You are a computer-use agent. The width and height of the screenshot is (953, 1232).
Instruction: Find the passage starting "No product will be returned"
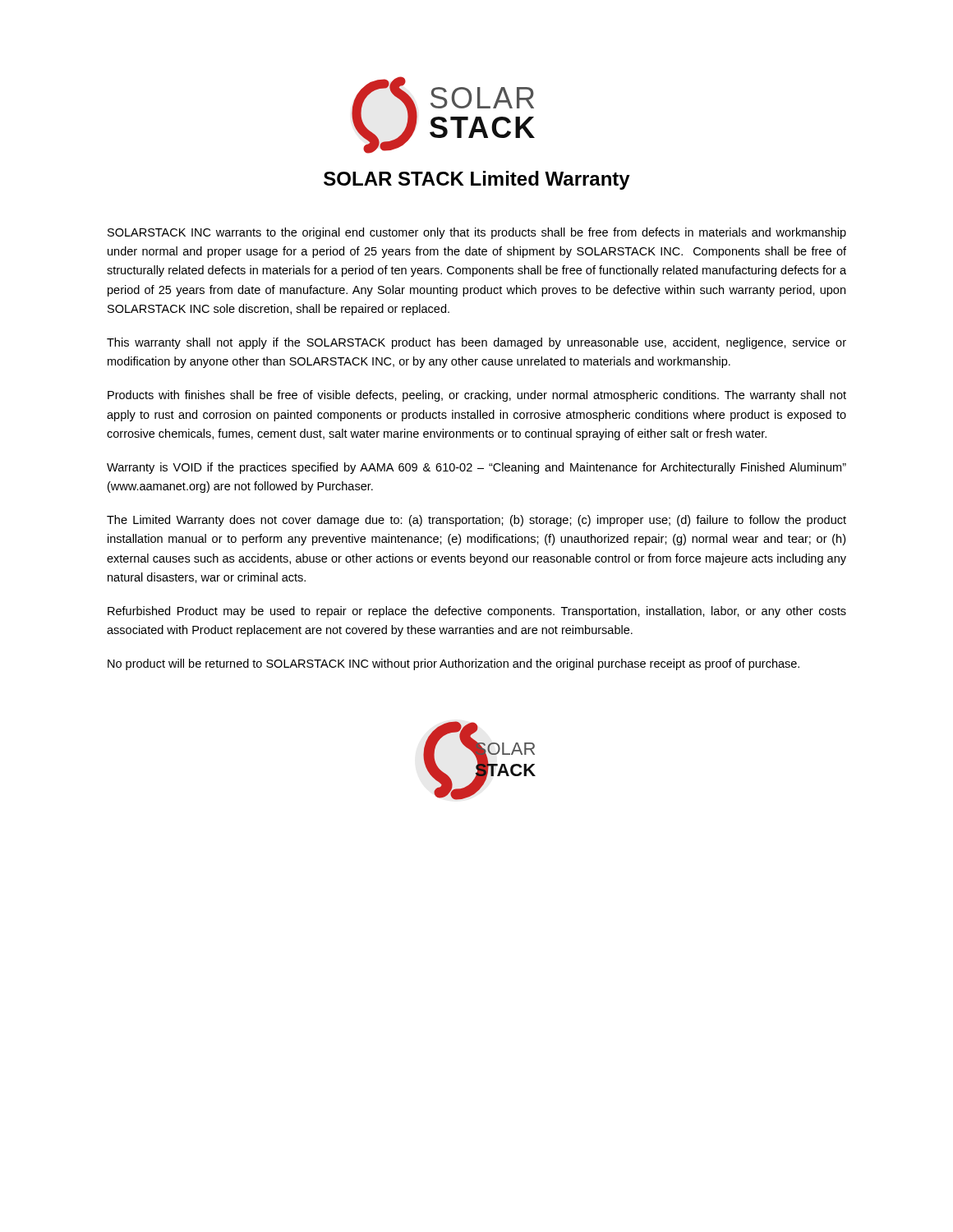pyautogui.click(x=454, y=664)
